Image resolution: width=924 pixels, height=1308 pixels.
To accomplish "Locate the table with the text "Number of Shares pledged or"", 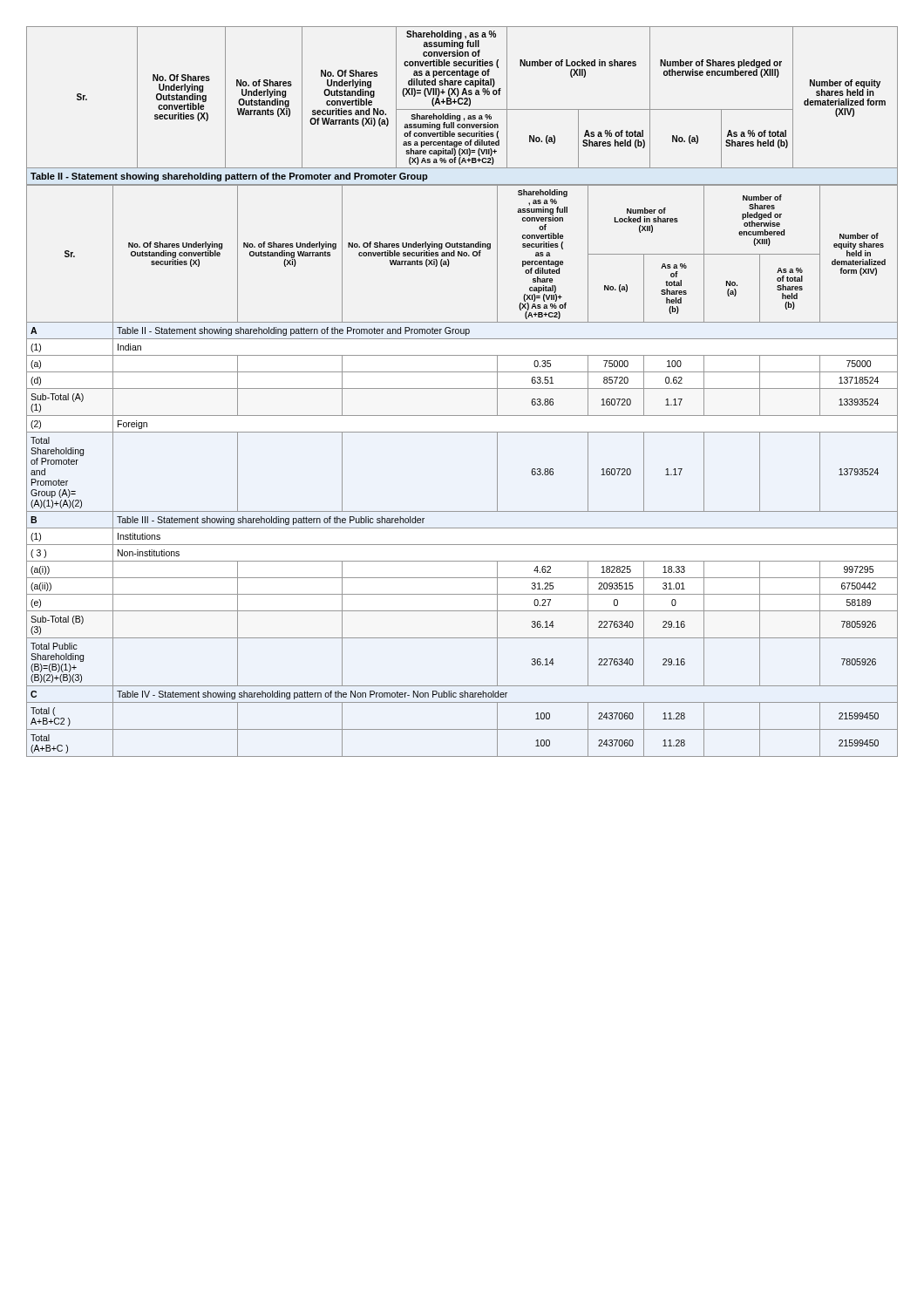I will [x=462, y=392].
